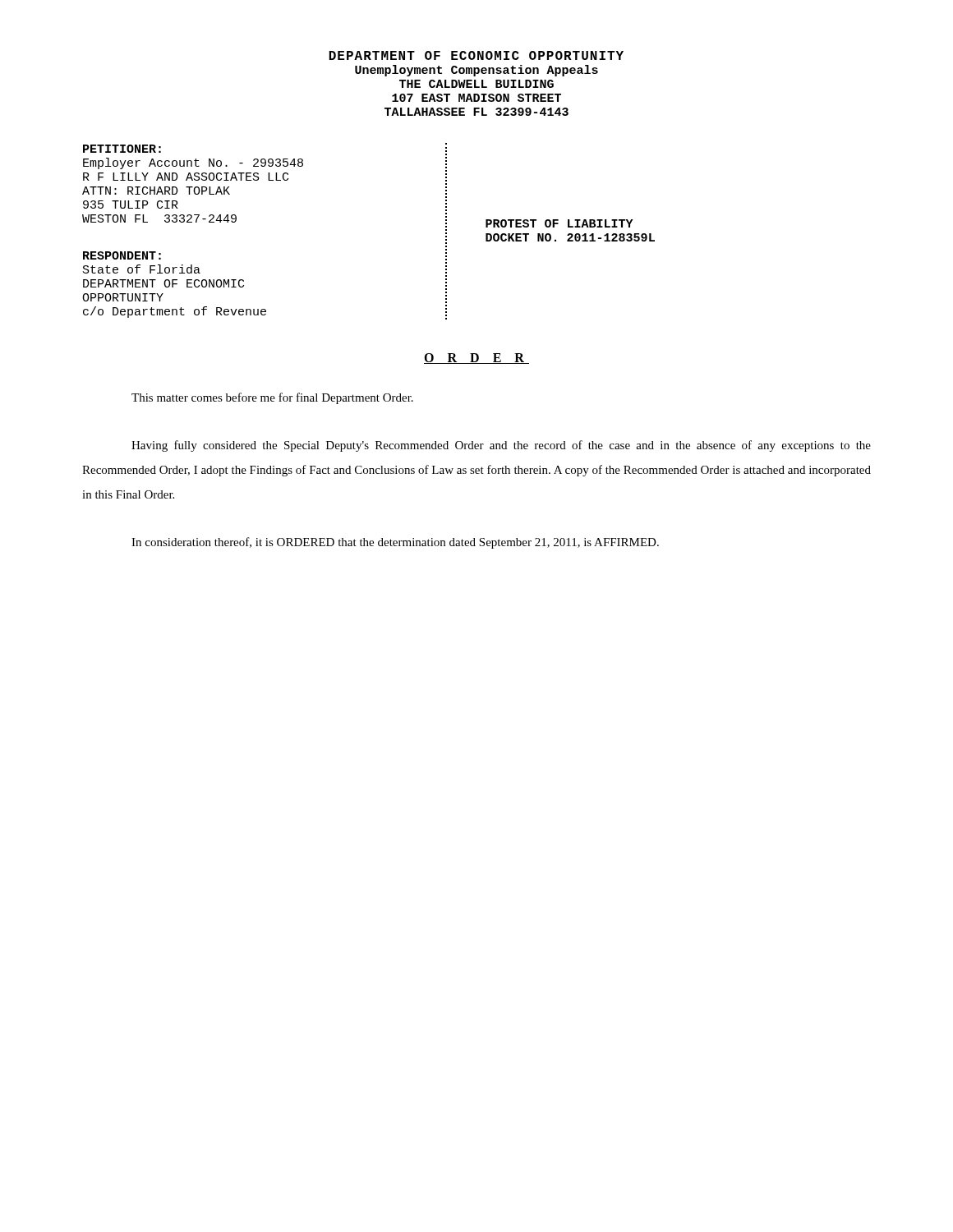Point to the block starting "This matter comes before"
This screenshot has width=953, height=1232.
click(x=273, y=398)
